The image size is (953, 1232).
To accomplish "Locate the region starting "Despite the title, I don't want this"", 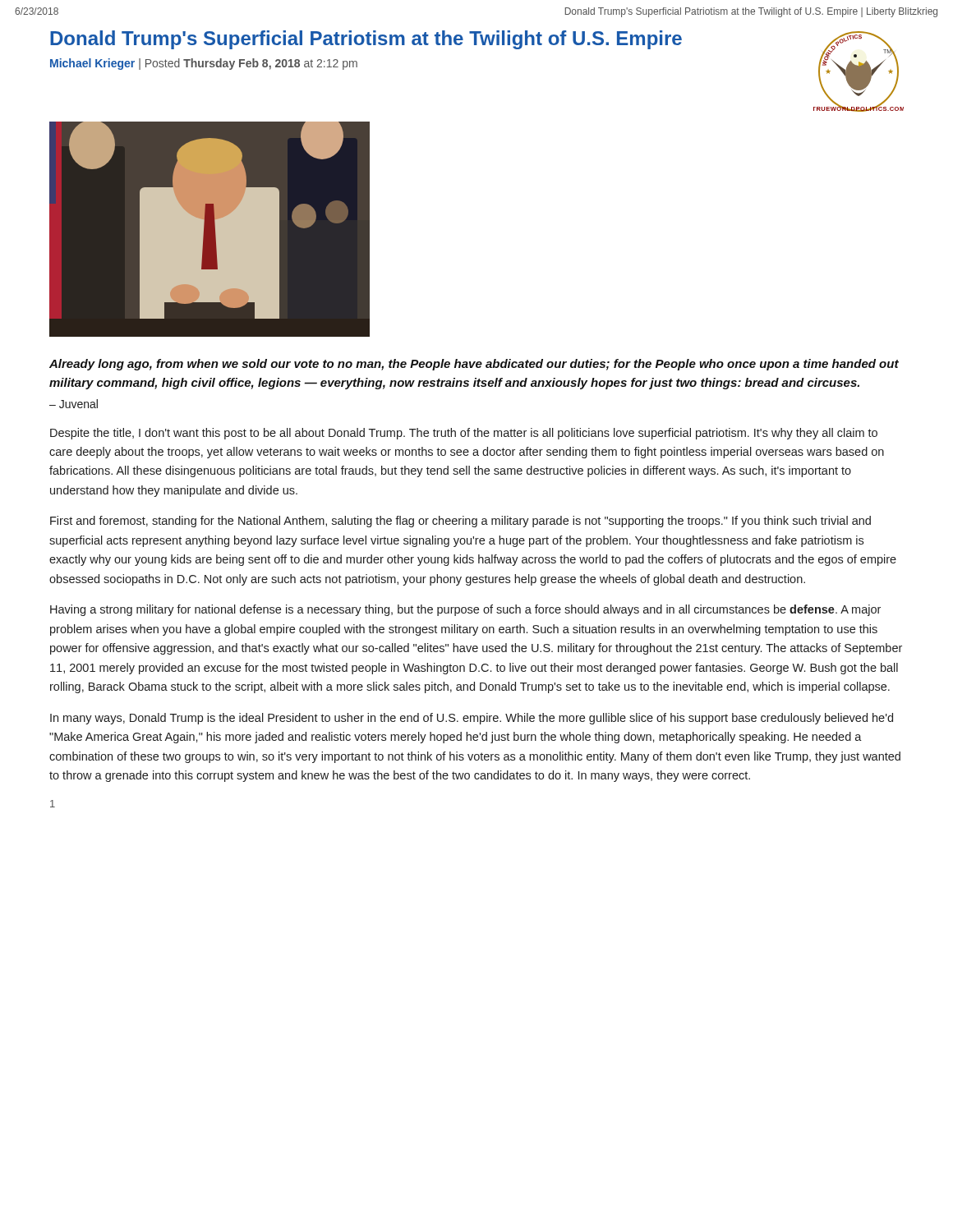I will 467,461.
